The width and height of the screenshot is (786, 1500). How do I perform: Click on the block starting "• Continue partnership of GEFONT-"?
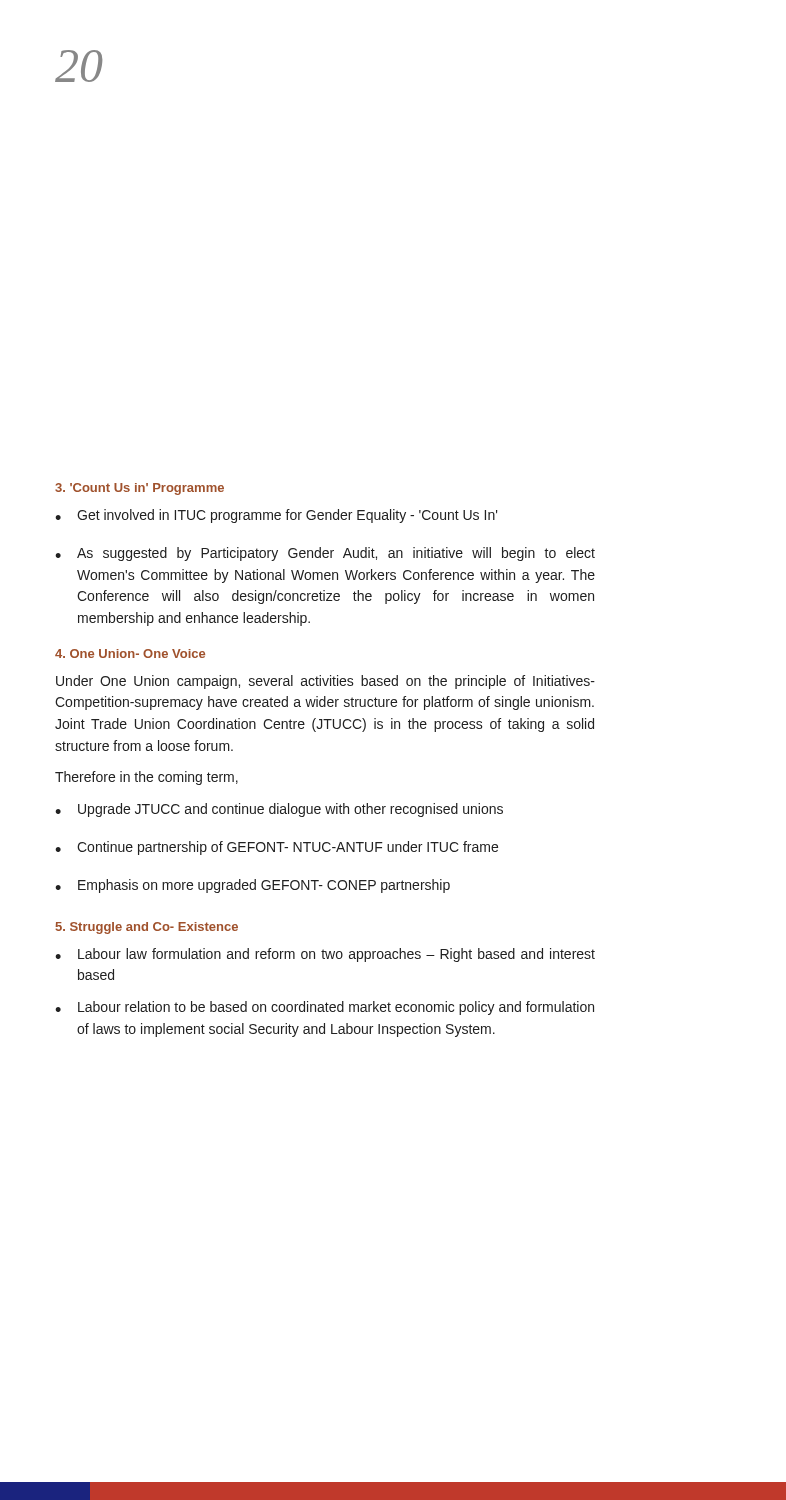pyautogui.click(x=325, y=851)
